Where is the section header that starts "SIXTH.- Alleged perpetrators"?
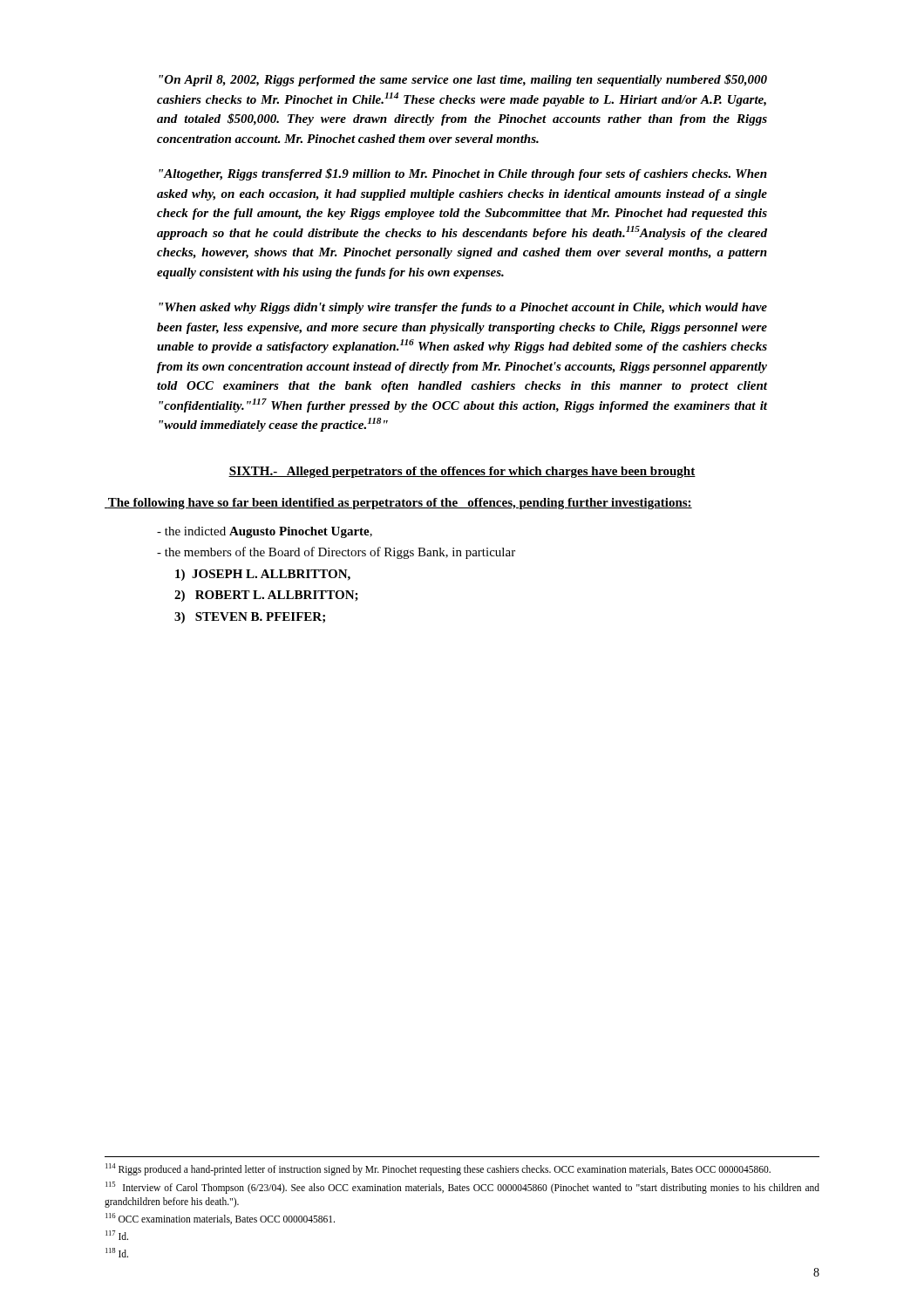This screenshot has width=924, height=1308. [462, 470]
